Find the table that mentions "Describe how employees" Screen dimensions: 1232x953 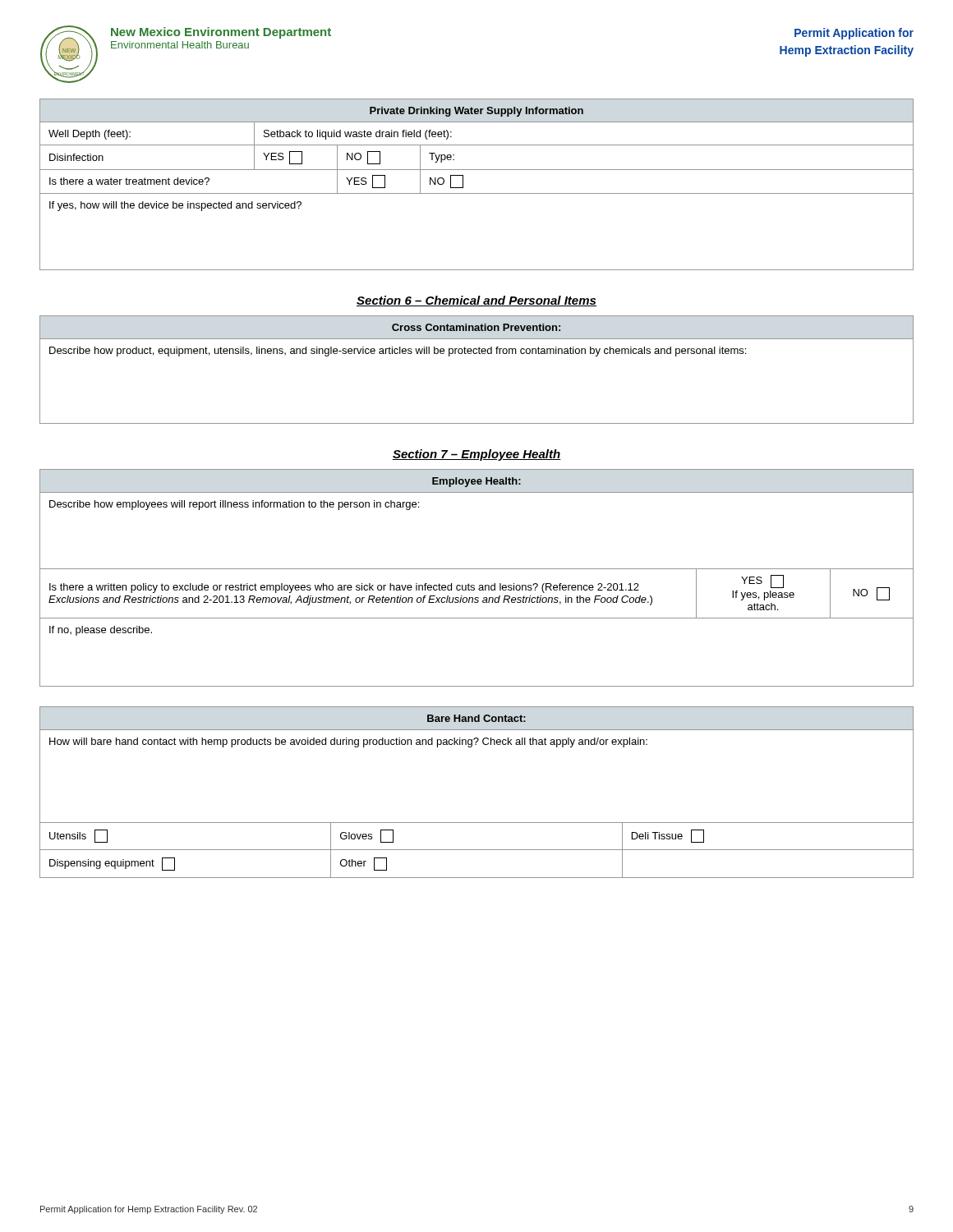(476, 578)
